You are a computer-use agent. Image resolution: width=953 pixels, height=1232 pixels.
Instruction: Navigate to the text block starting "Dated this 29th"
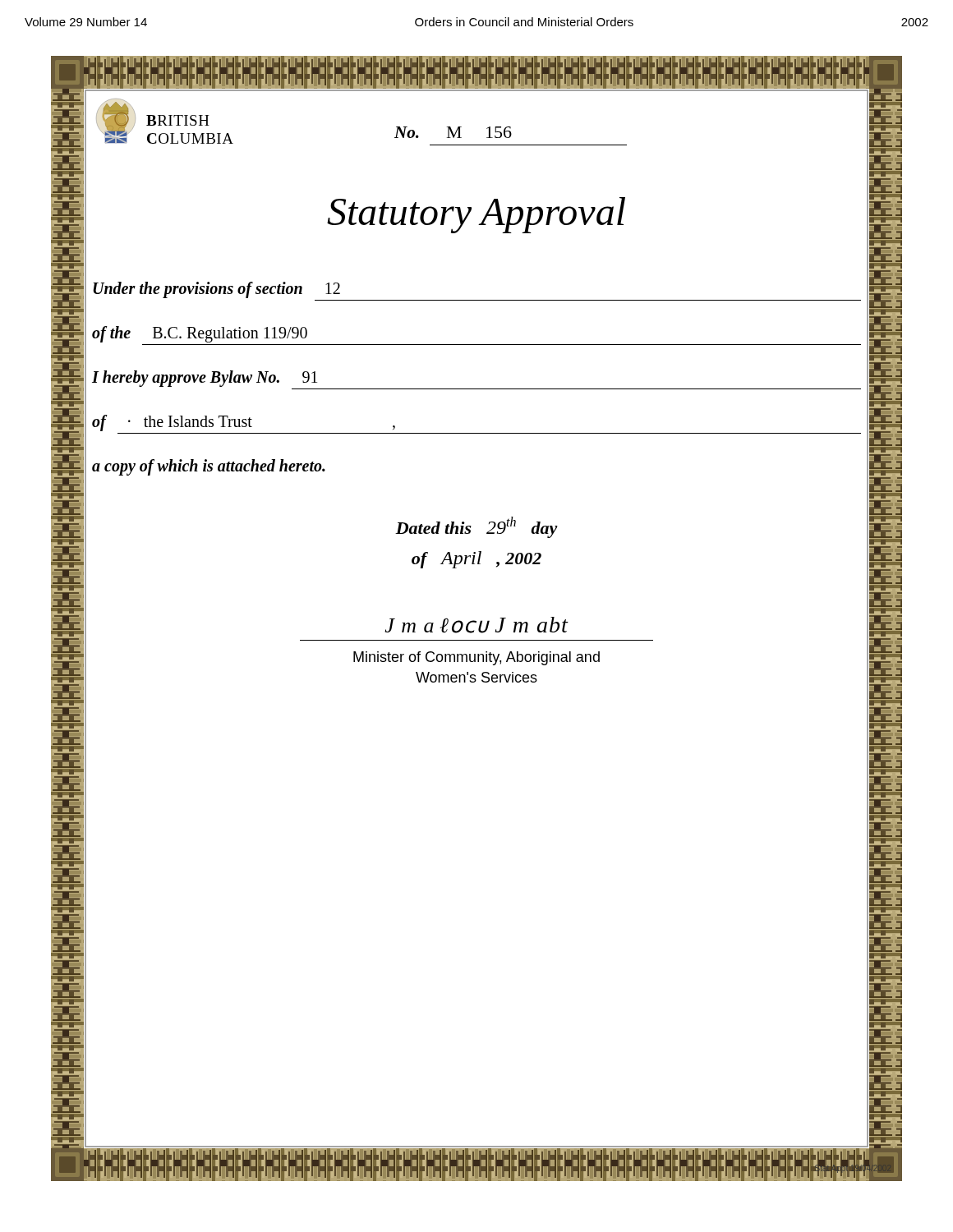[x=476, y=527]
